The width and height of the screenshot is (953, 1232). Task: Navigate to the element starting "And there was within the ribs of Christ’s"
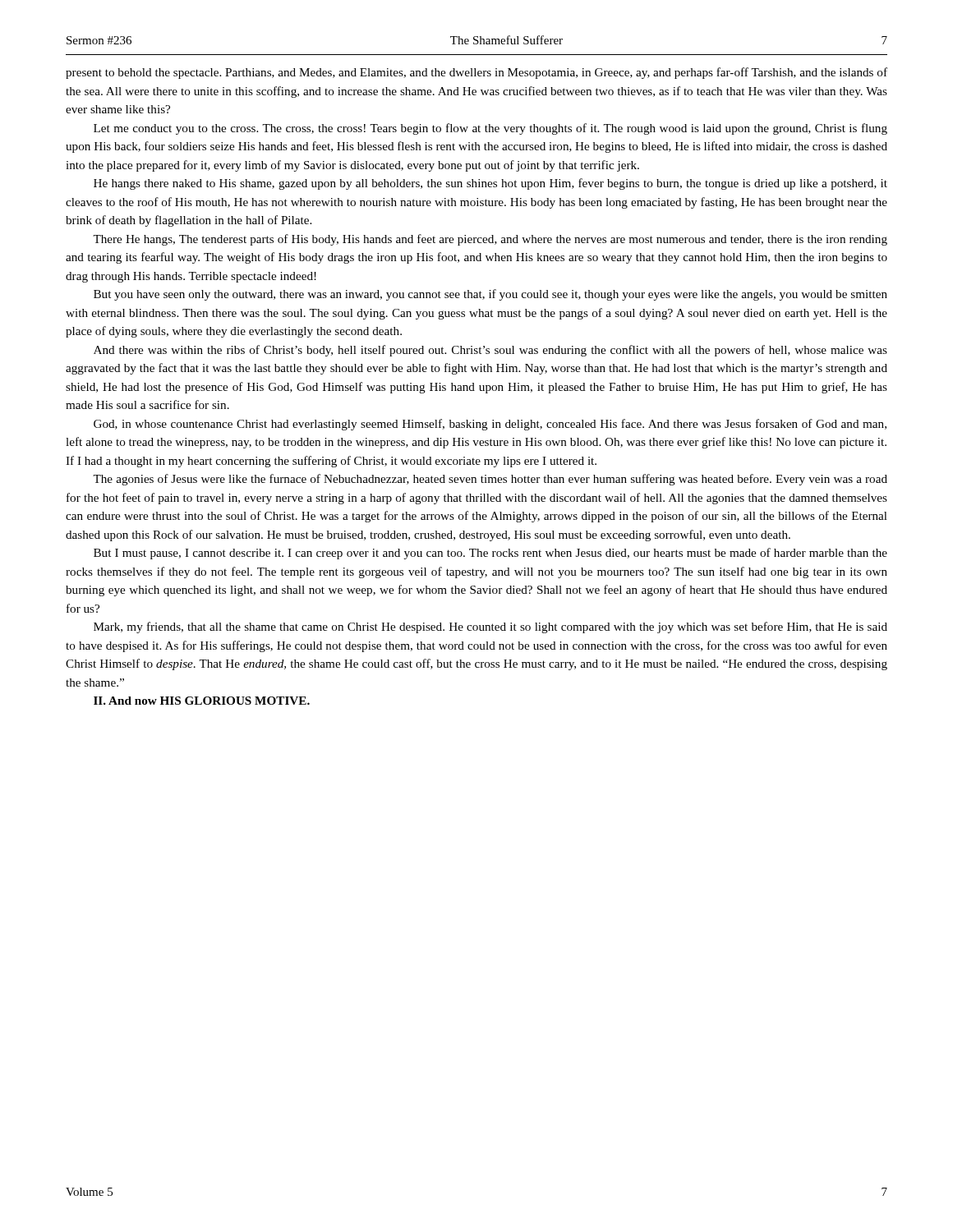476,378
